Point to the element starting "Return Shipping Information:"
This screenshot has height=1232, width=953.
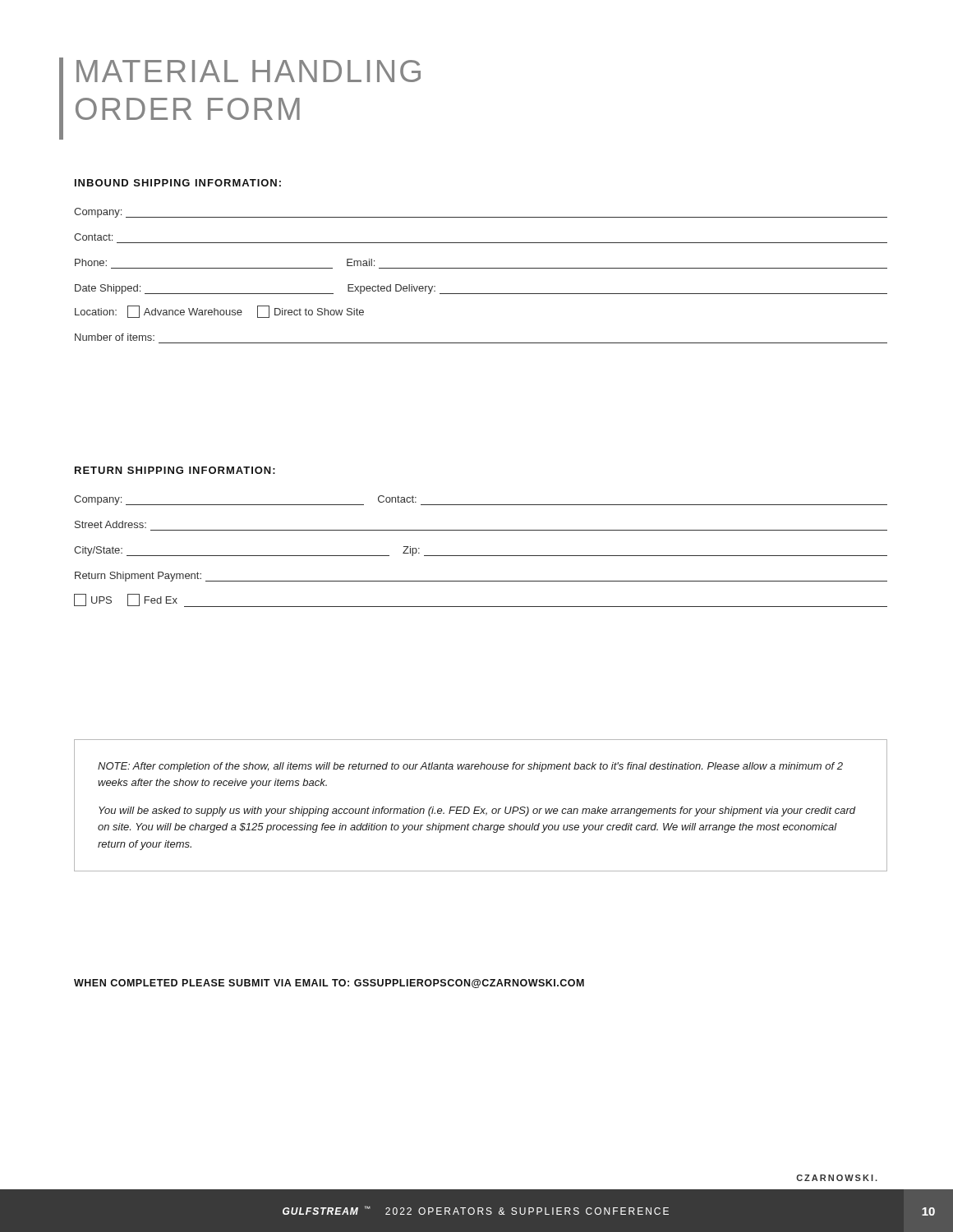(x=175, y=470)
